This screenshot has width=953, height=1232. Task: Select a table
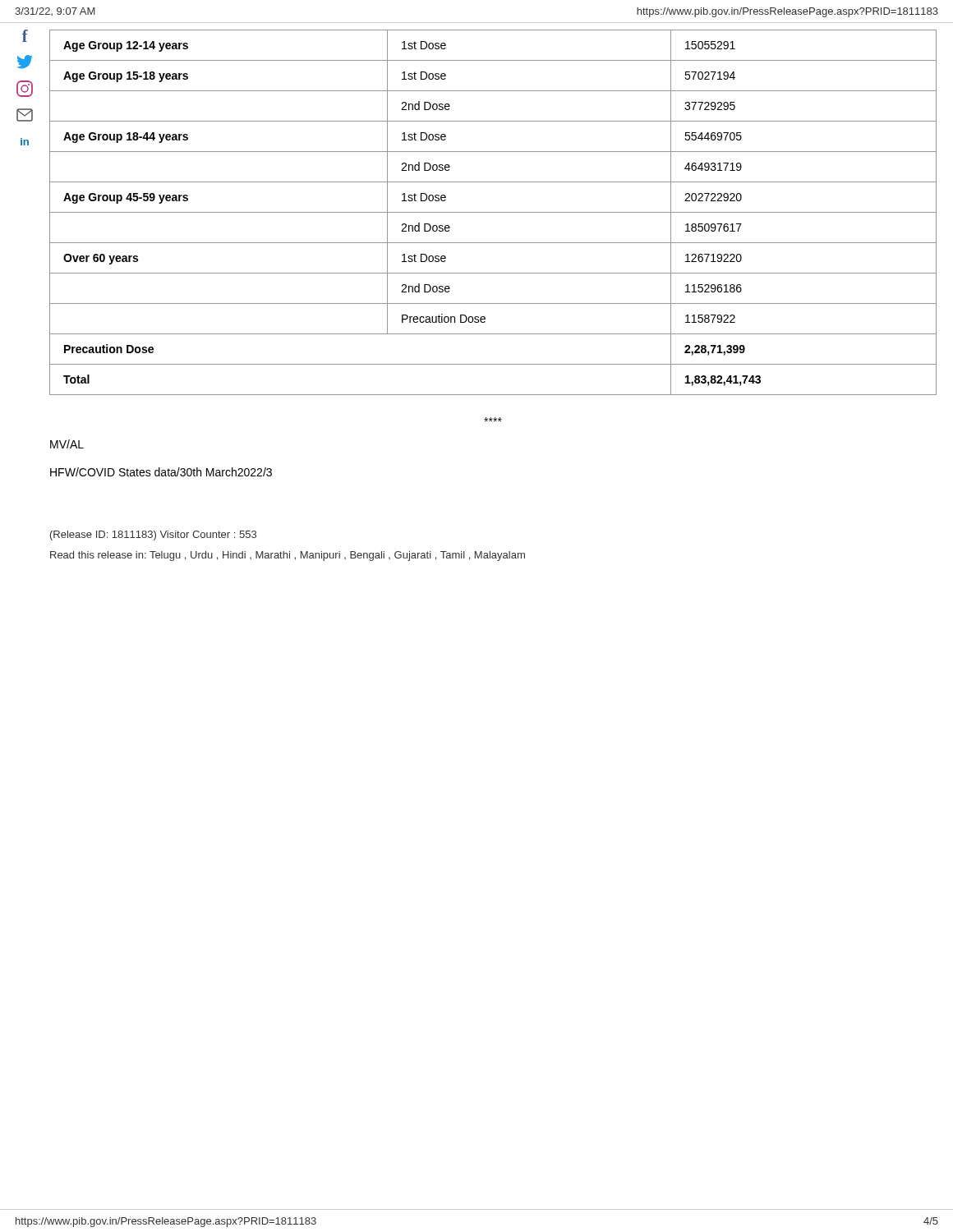tap(493, 212)
